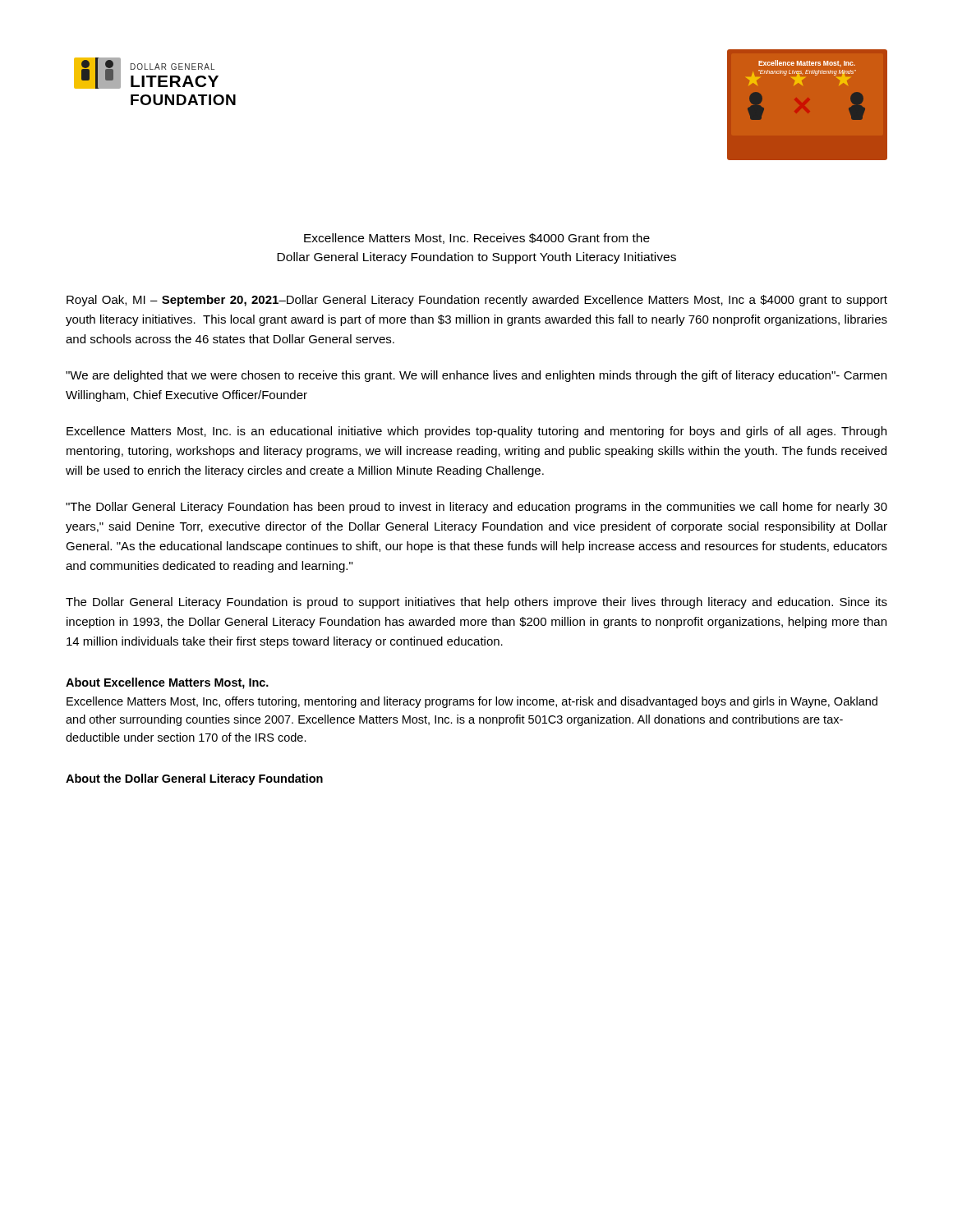Locate the text block that says ""We are delighted that we"
The height and width of the screenshot is (1232, 953).
pos(476,384)
